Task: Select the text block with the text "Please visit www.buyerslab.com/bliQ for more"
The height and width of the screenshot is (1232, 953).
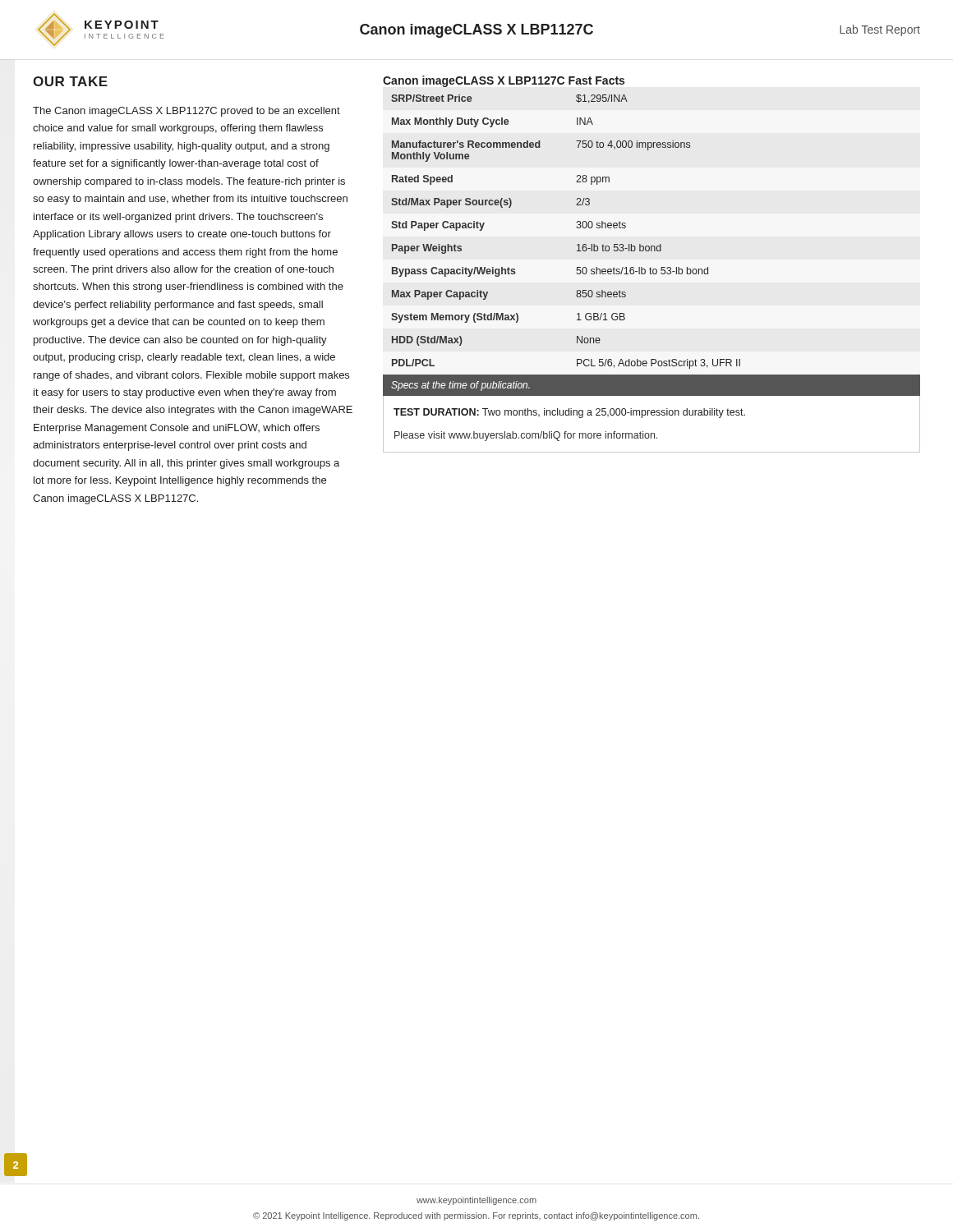Action: (x=526, y=435)
